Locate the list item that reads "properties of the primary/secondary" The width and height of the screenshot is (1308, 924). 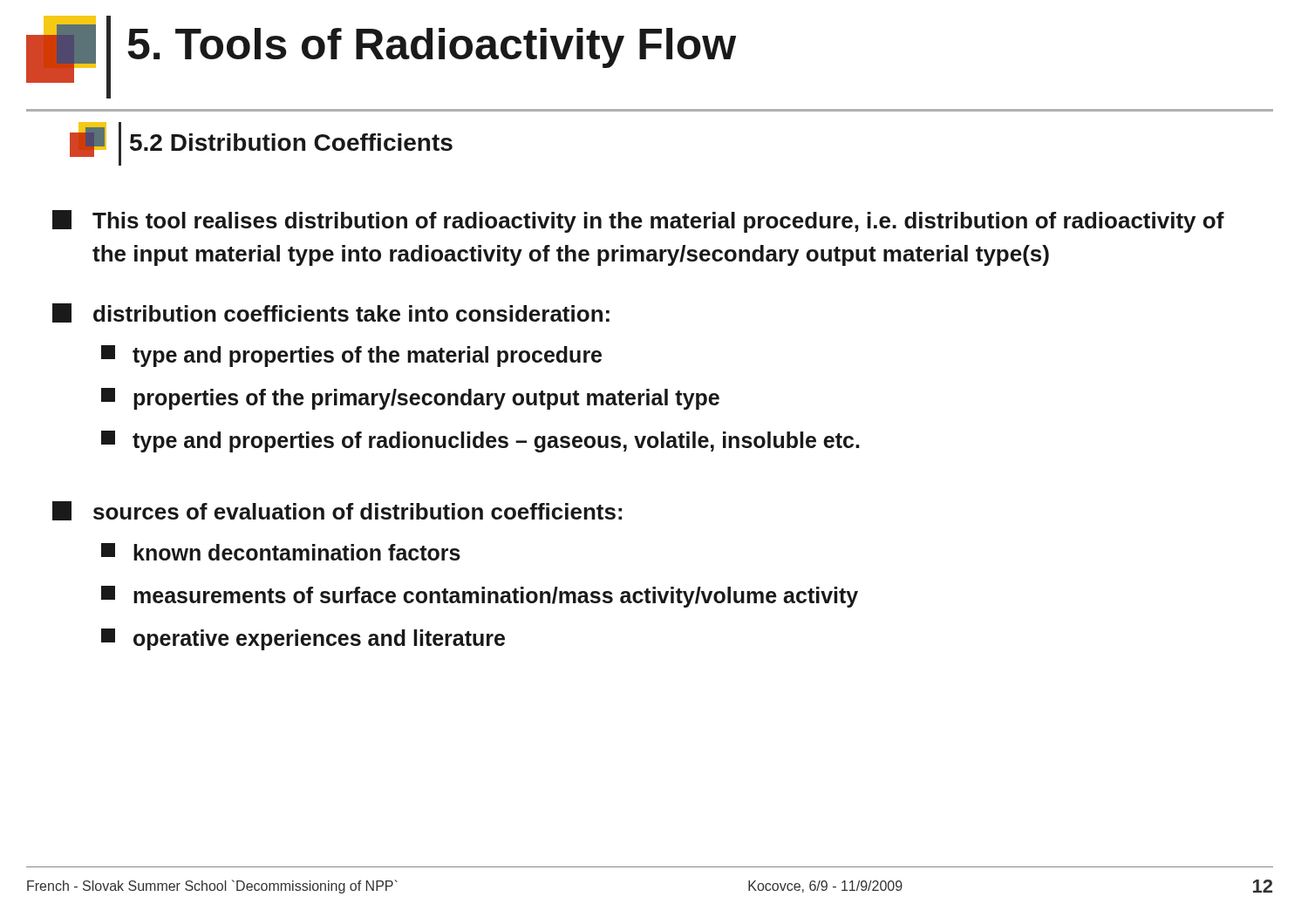(x=411, y=398)
